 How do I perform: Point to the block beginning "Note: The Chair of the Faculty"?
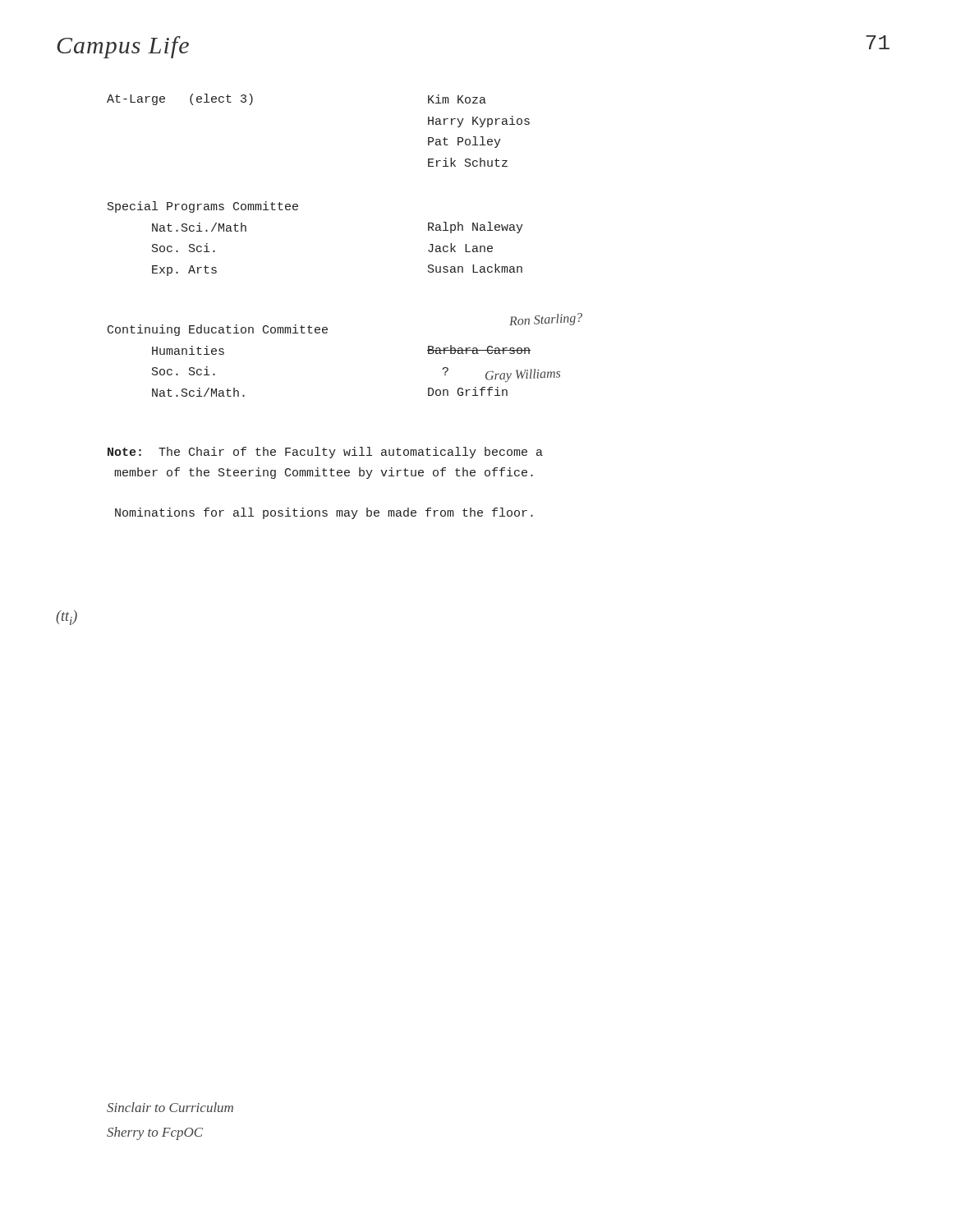click(325, 483)
